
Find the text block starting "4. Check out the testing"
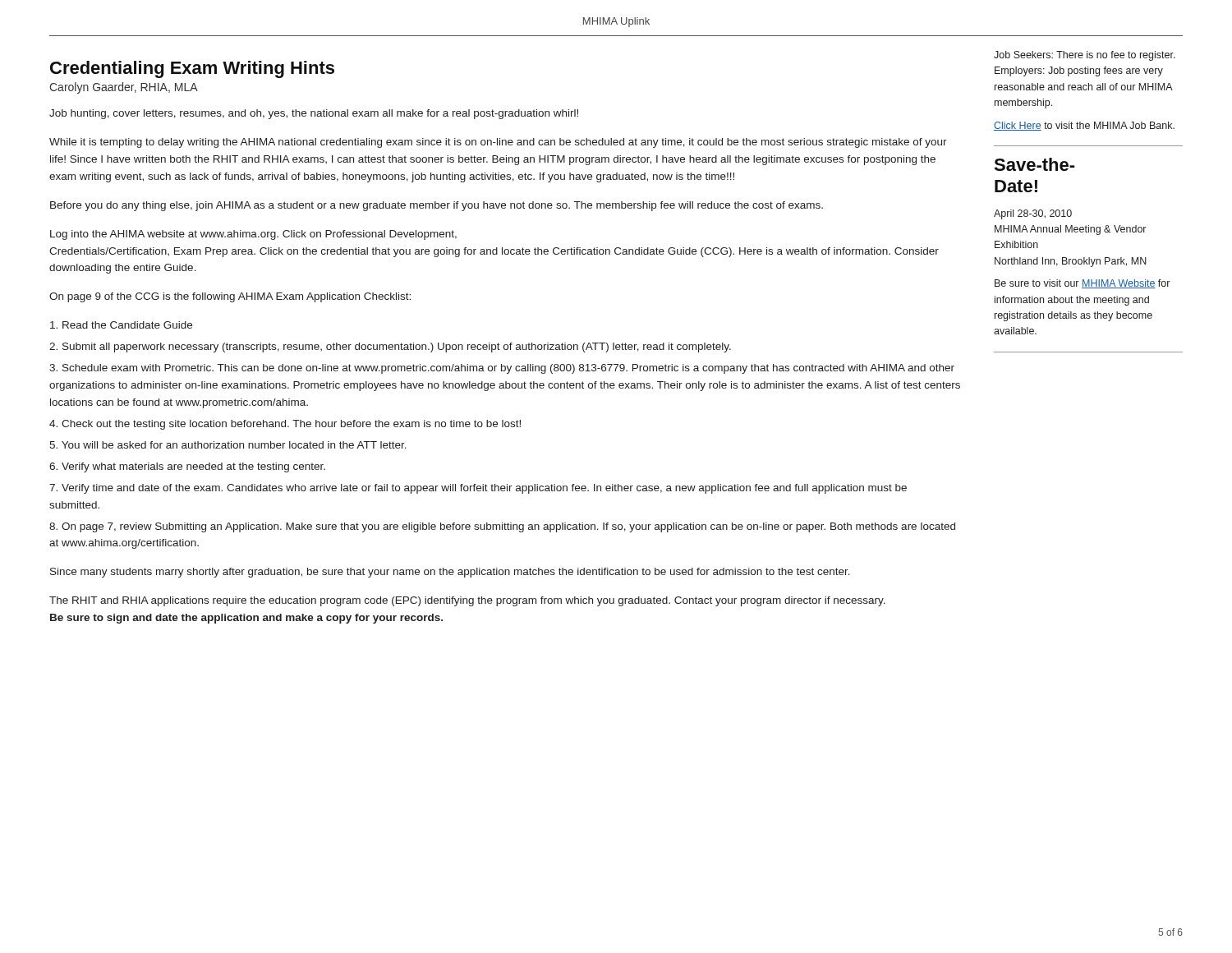[286, 423]
